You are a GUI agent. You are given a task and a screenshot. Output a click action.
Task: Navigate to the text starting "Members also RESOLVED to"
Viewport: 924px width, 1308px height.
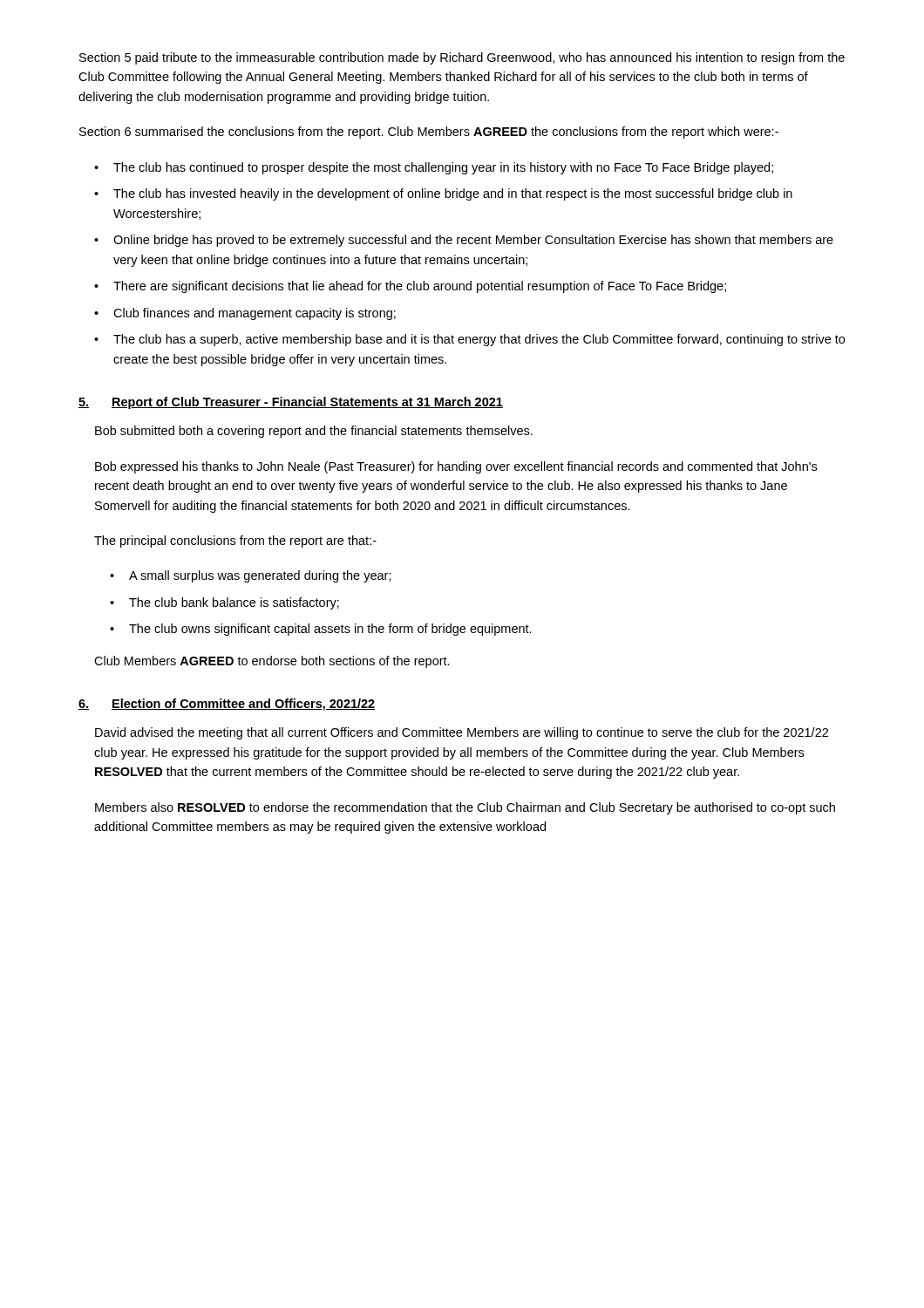coord(465,817)
